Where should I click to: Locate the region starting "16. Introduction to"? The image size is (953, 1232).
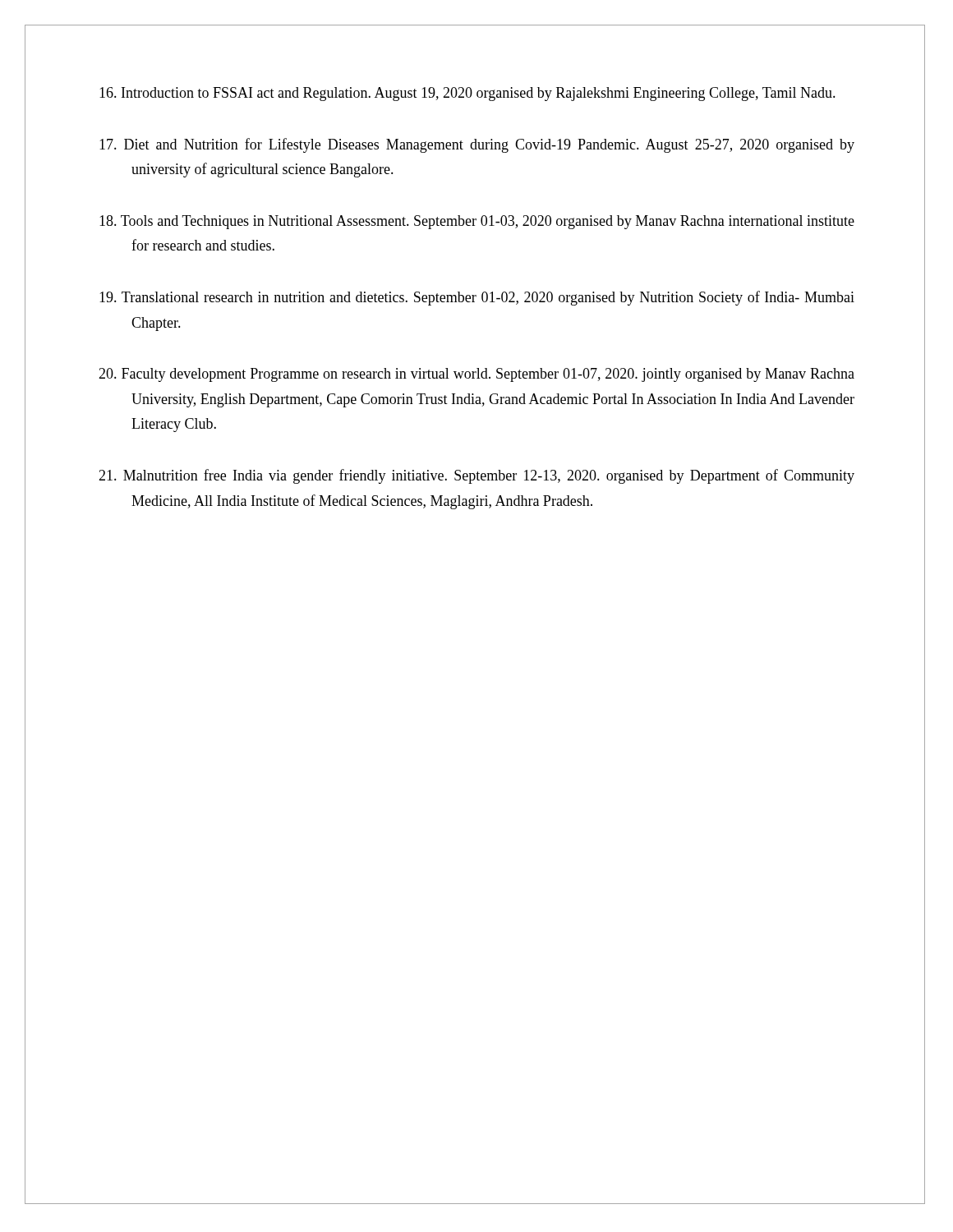476,93
